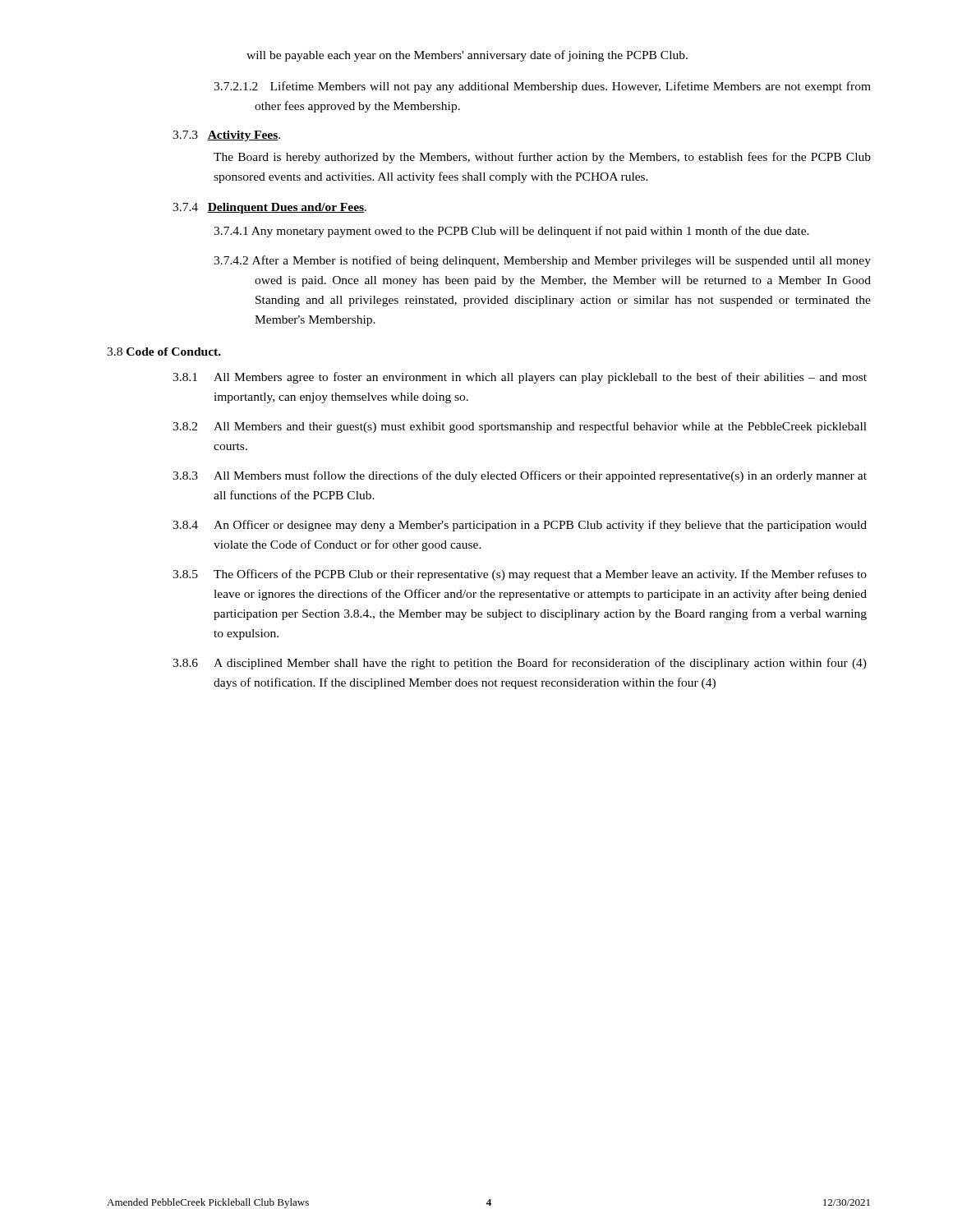Find the section header that says "3.8 Code of Conduct."
The width and height of the screenshot is (953, 1232).
tap(164, 351)
